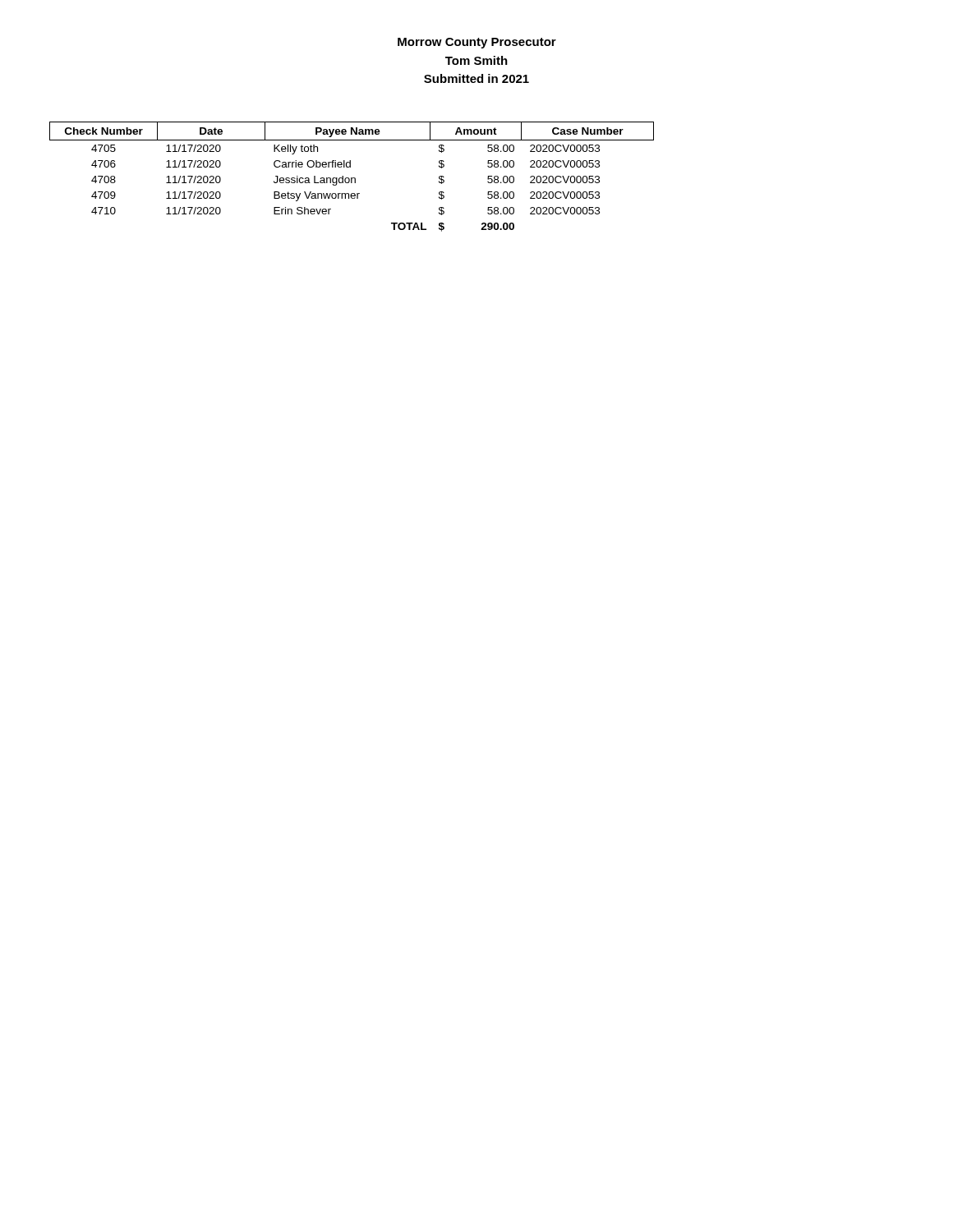The height and width of the screenshot is (1232, 953).
Task: Select the table that reads "Case Number"
Action: click(476, 177)
